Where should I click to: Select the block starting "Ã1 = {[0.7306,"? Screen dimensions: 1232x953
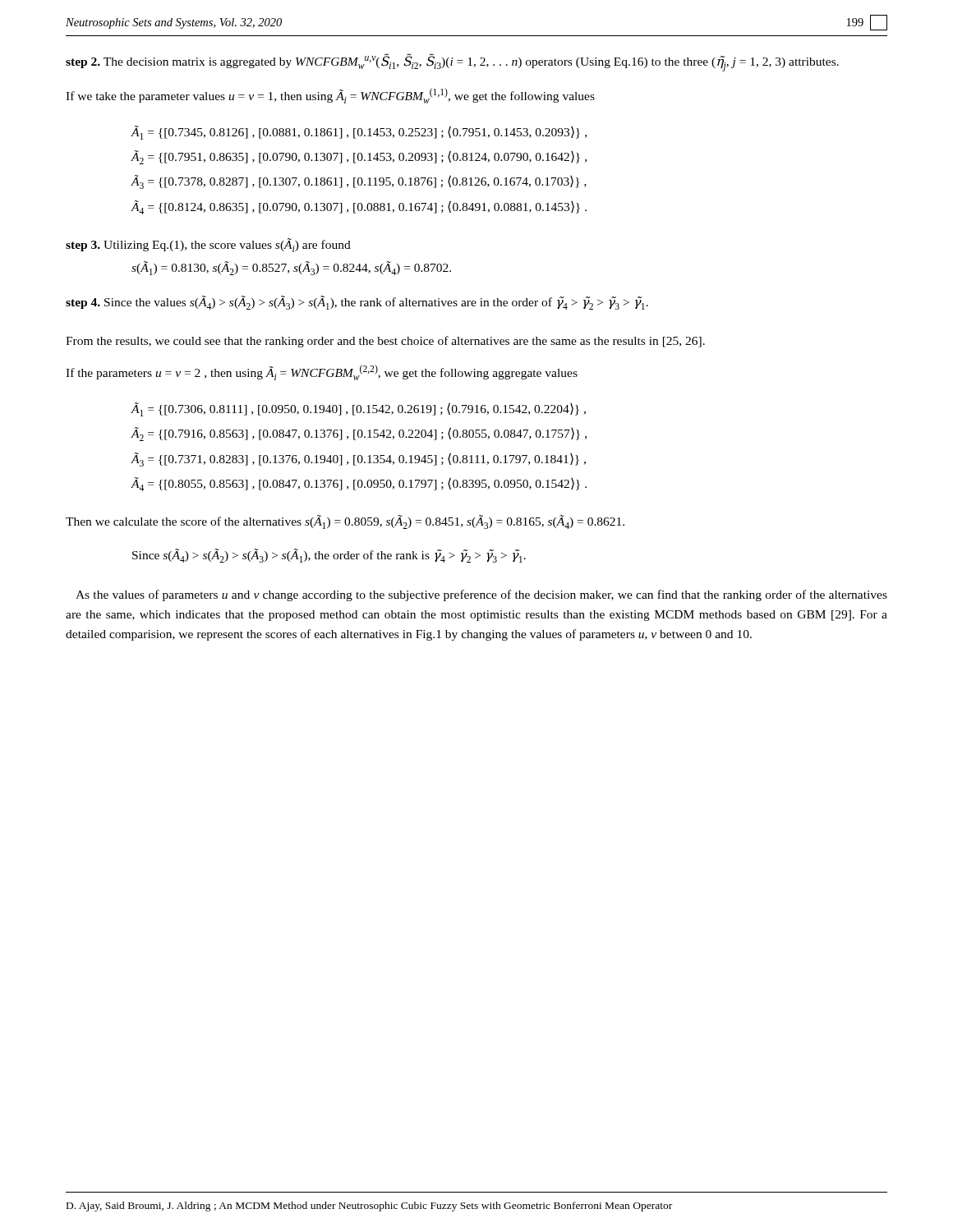point(359,410)
